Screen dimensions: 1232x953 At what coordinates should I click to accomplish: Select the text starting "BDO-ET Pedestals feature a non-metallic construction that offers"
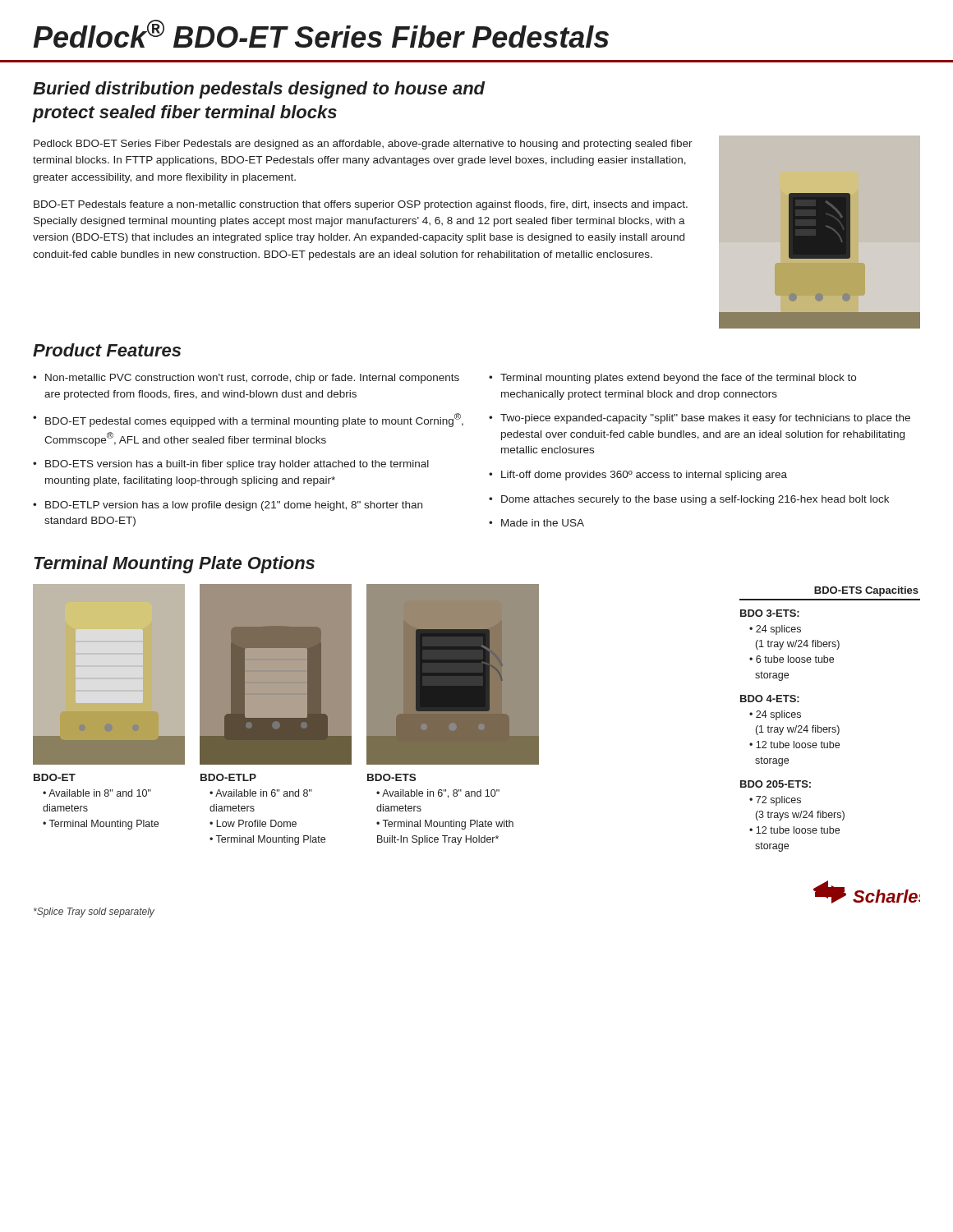(x=361, y=229)
